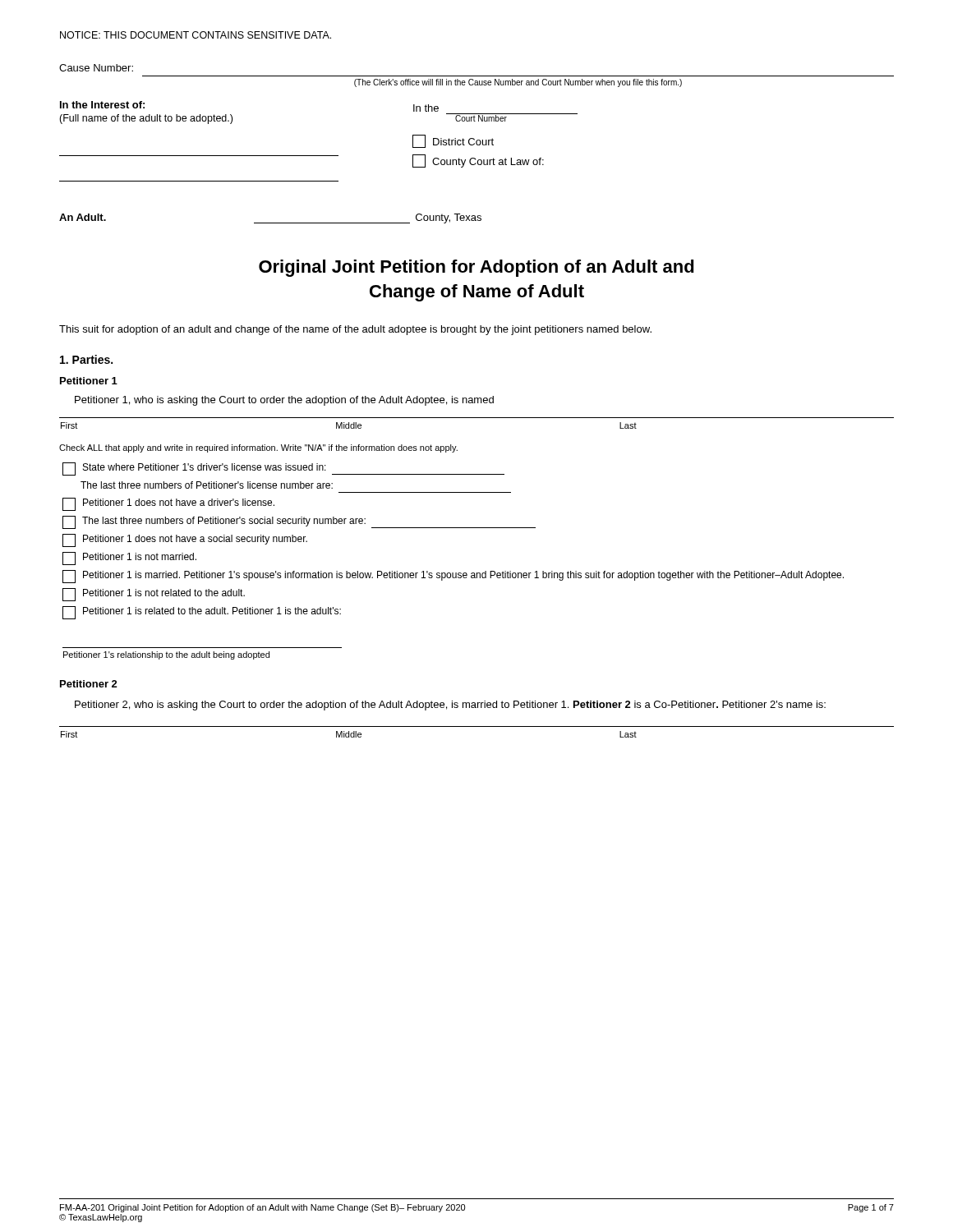Point to the block beginning "Cause Number: (The Clerk's office will fill in"
The width and height of the screenshot is (953, 1232).
[476, 73]
